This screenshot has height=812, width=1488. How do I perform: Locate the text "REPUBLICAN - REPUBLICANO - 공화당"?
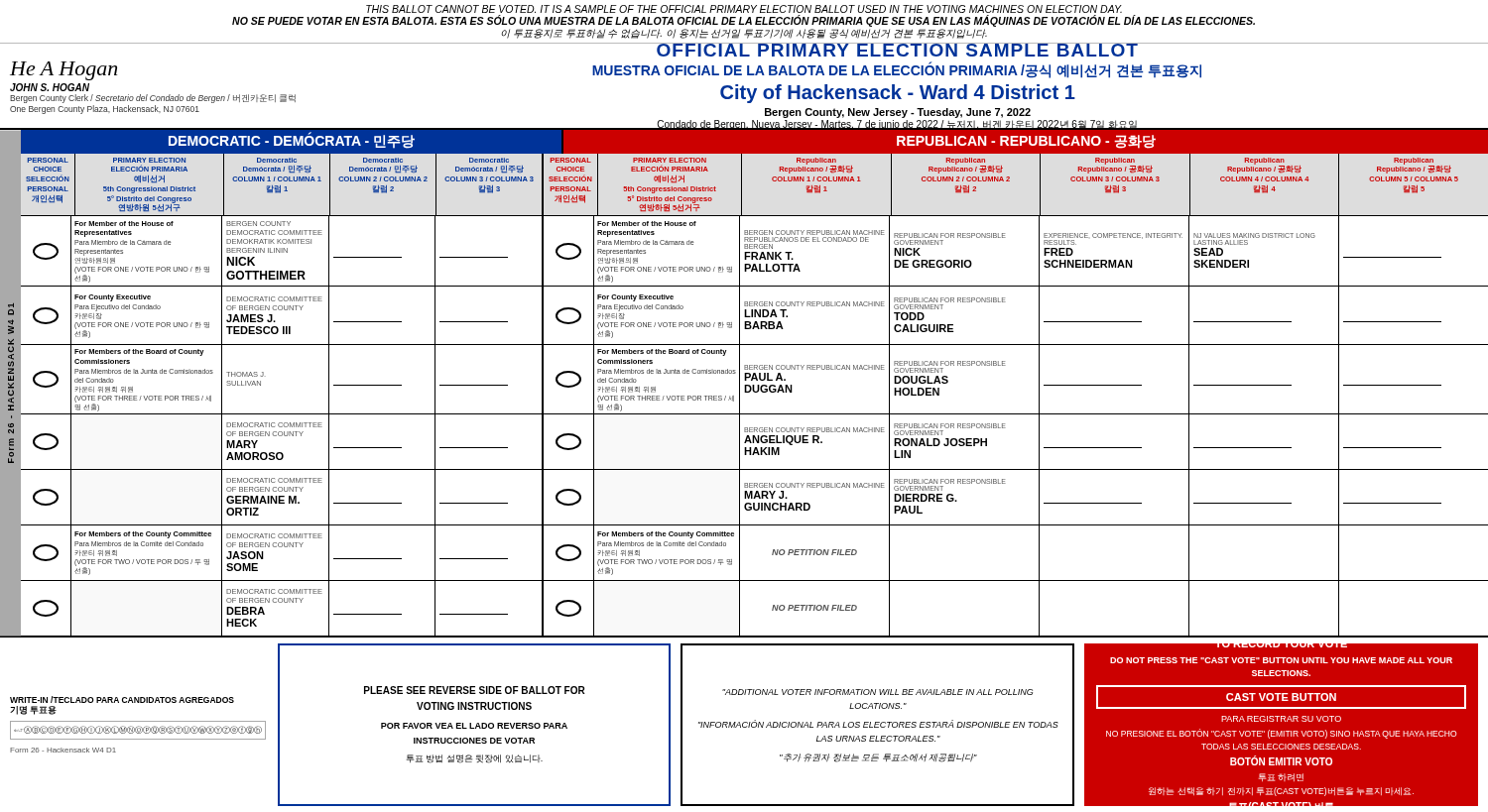click(1026, 140)
